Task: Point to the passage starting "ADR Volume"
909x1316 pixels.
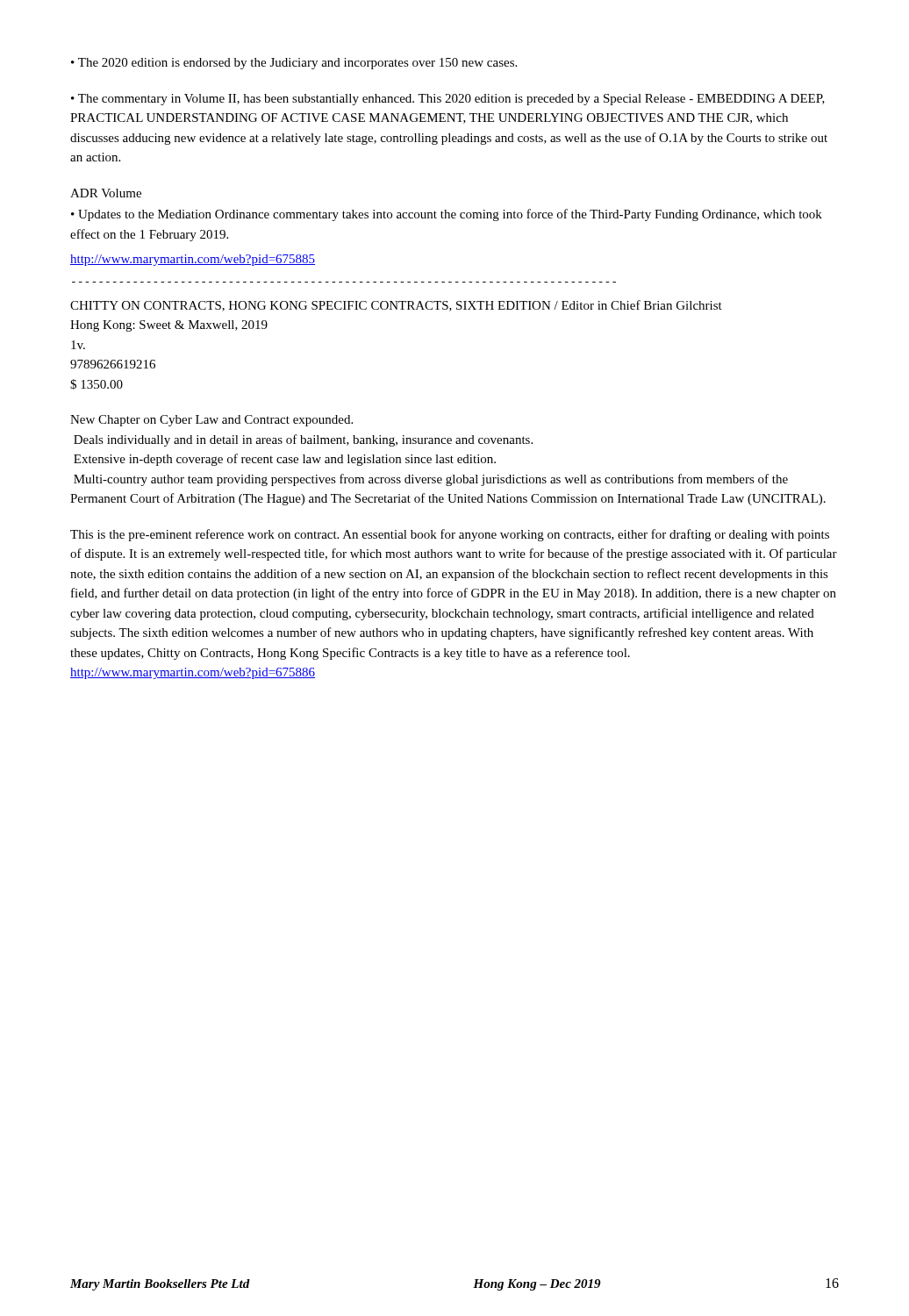Action: (106, 193)
